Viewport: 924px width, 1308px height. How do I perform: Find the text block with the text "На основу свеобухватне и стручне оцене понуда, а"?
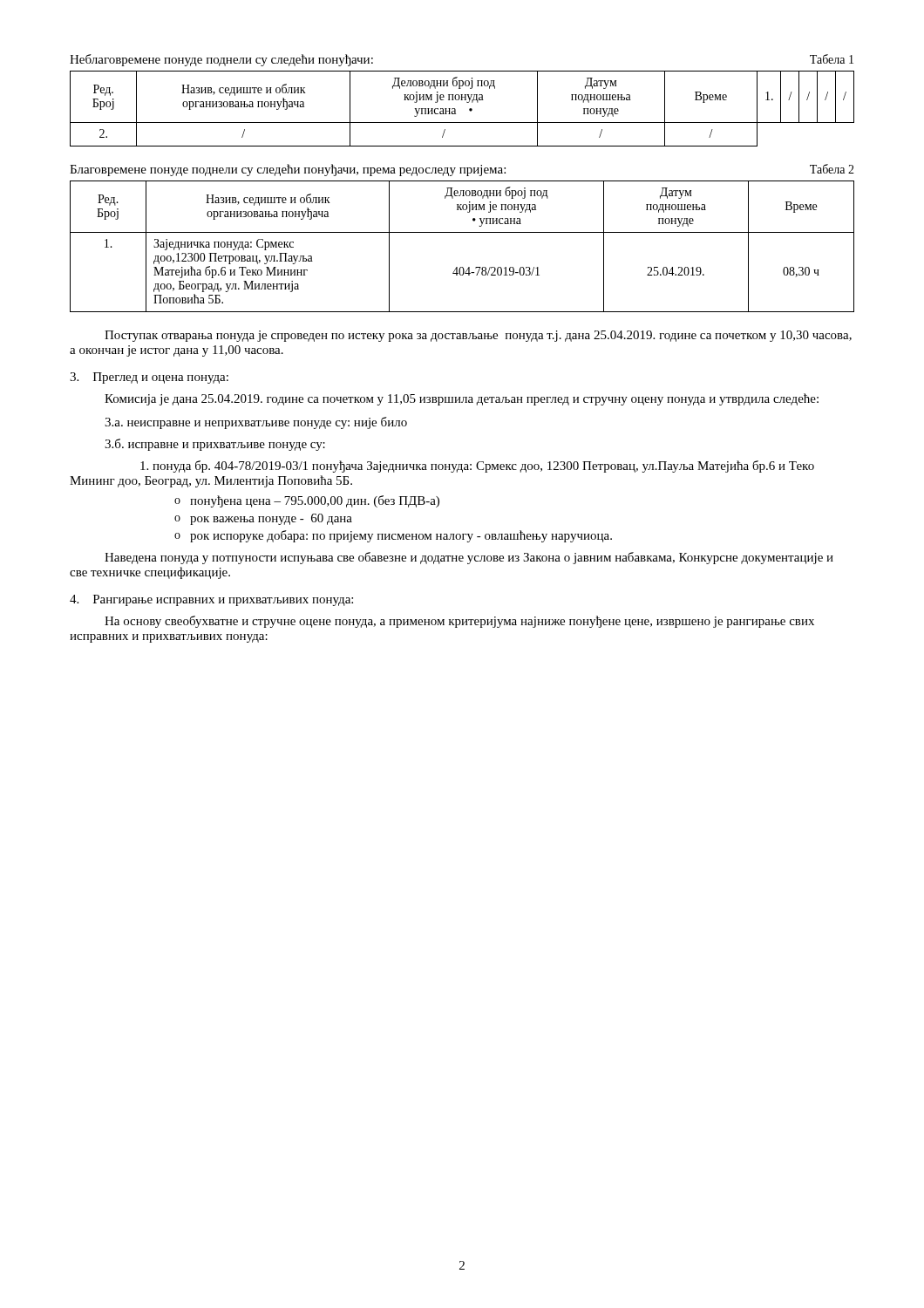pos(442,628)
